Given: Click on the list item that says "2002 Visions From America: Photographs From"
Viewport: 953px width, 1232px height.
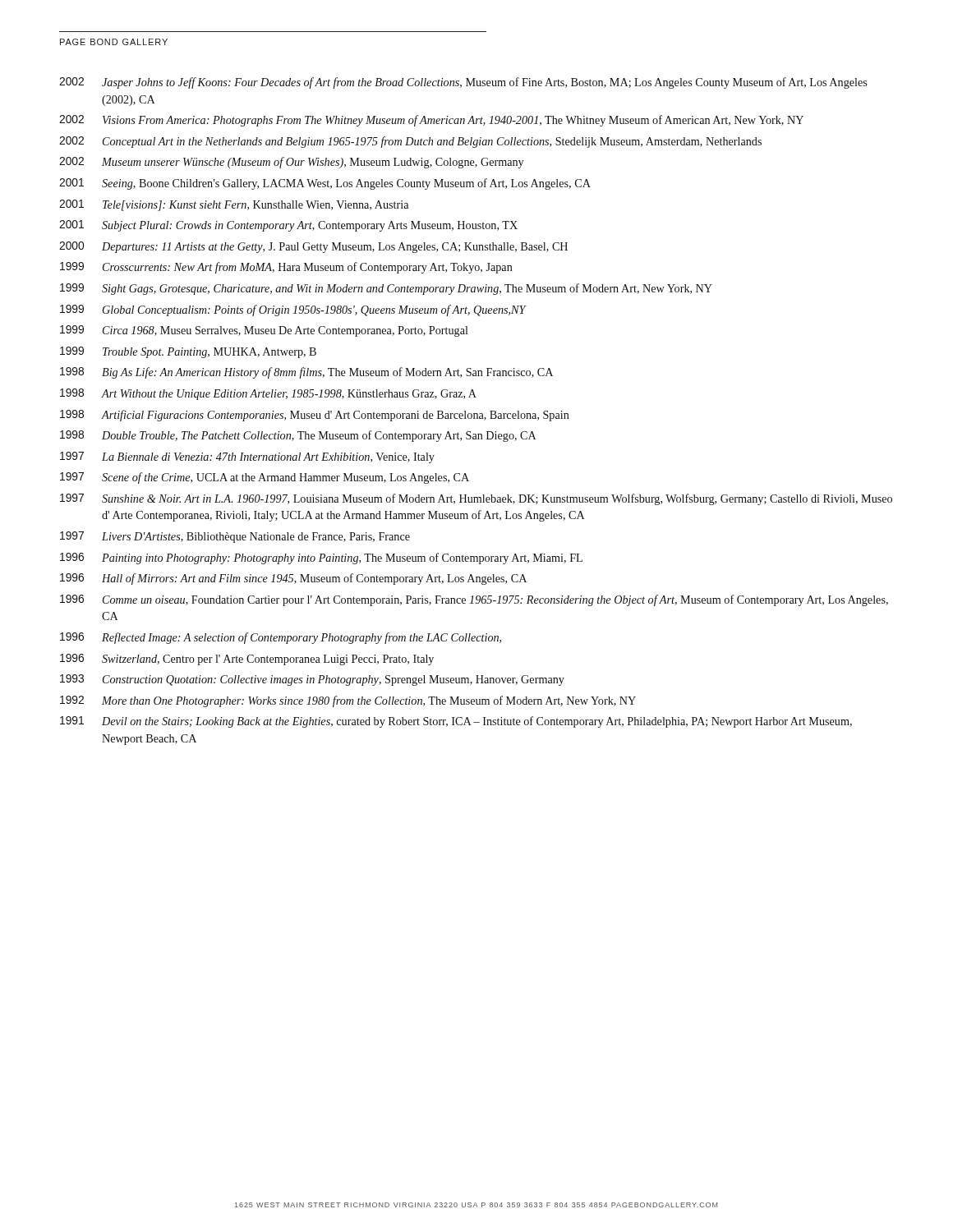Looking at the screenshot, I should [x=476, y=122].
